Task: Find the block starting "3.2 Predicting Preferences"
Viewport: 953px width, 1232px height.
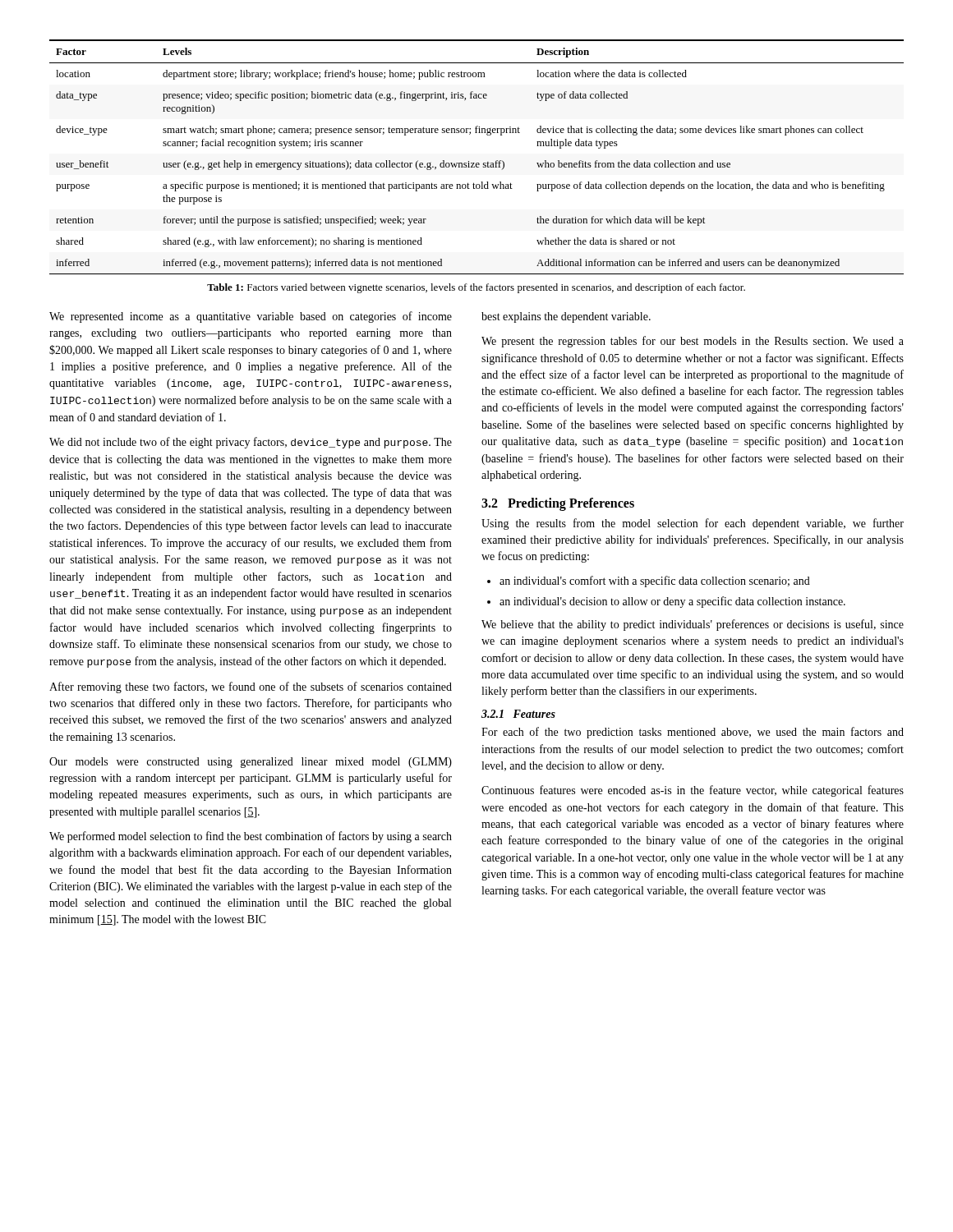Action: coord(558,503)
